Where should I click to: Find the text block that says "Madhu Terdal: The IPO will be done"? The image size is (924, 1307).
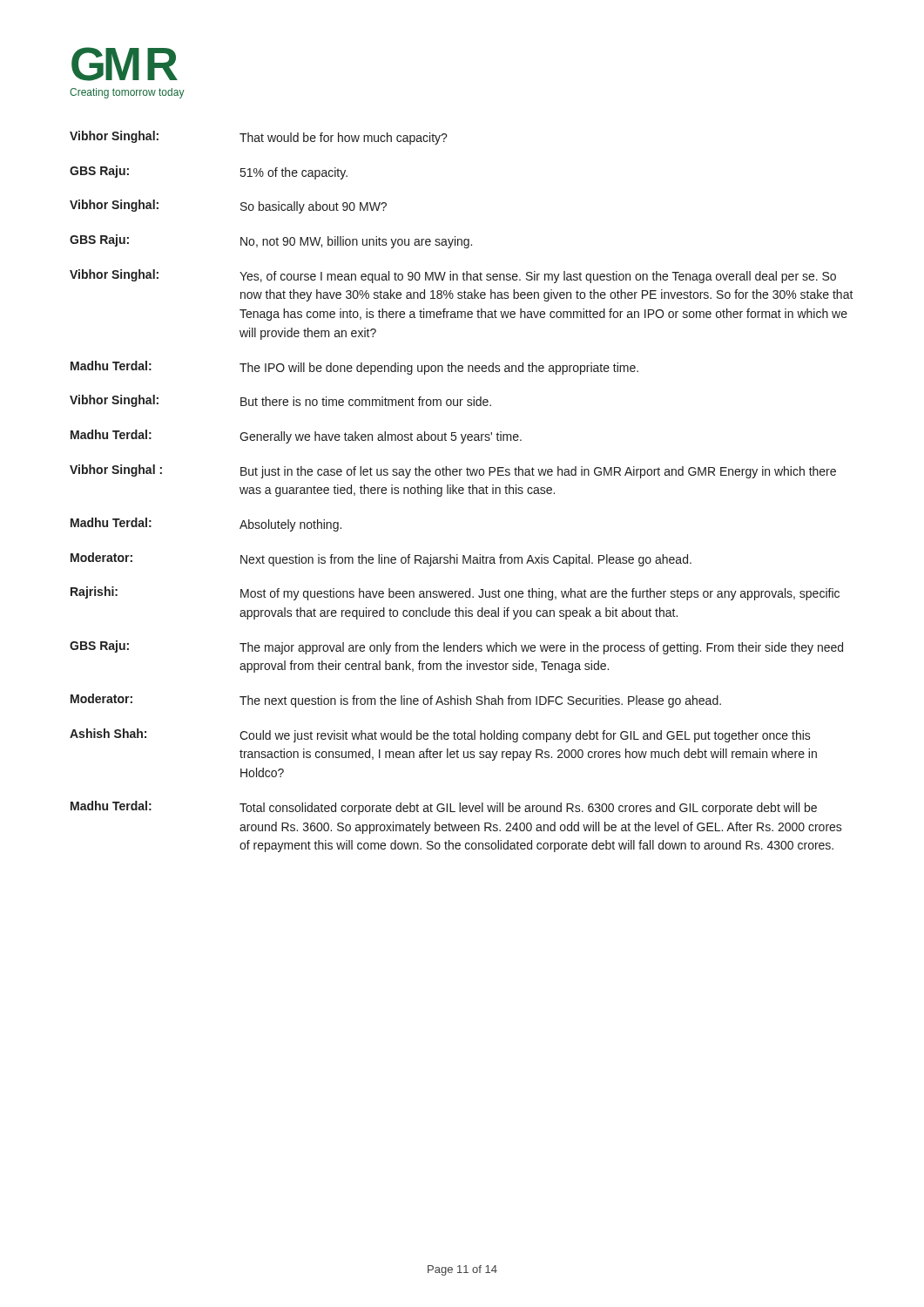[x=462, y=368]
